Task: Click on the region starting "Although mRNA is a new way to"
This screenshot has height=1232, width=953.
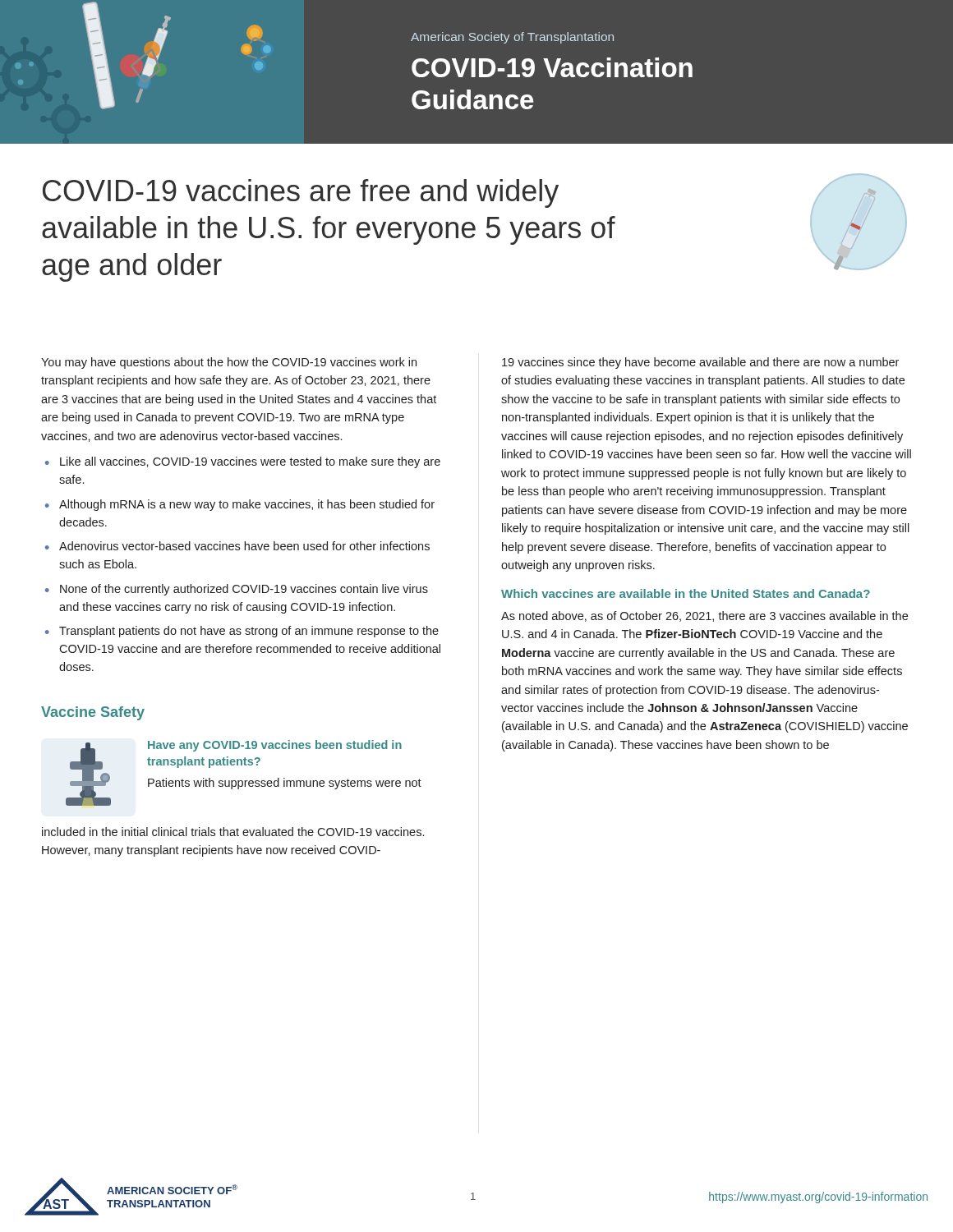Action: click(x=247, y=513)
